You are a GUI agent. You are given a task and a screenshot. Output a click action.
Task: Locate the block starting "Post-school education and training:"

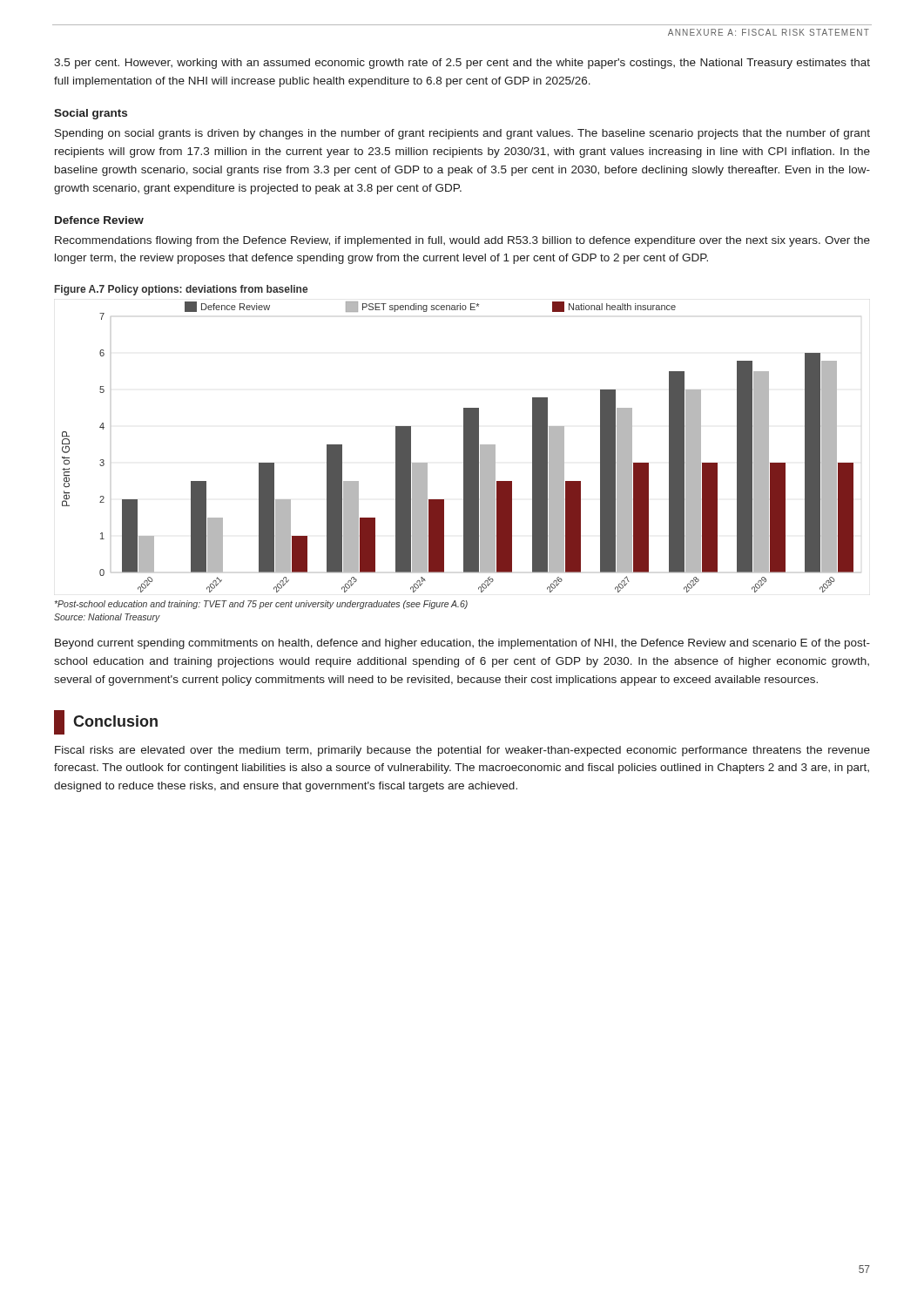click(x=261, y=610)
